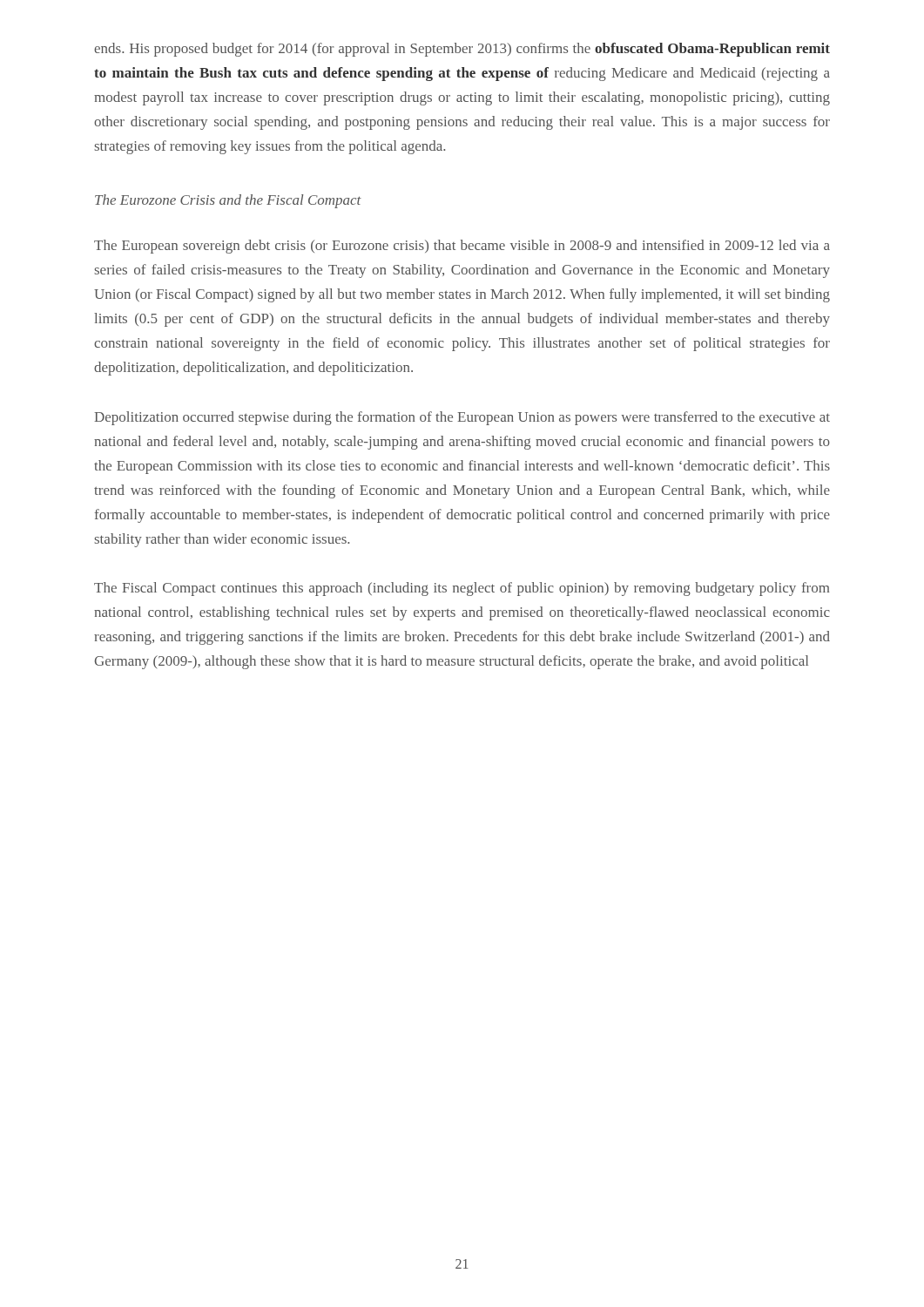Select the text block containing "The European sovereign debt crisis"
The image size is (924, 1307).
462,307
